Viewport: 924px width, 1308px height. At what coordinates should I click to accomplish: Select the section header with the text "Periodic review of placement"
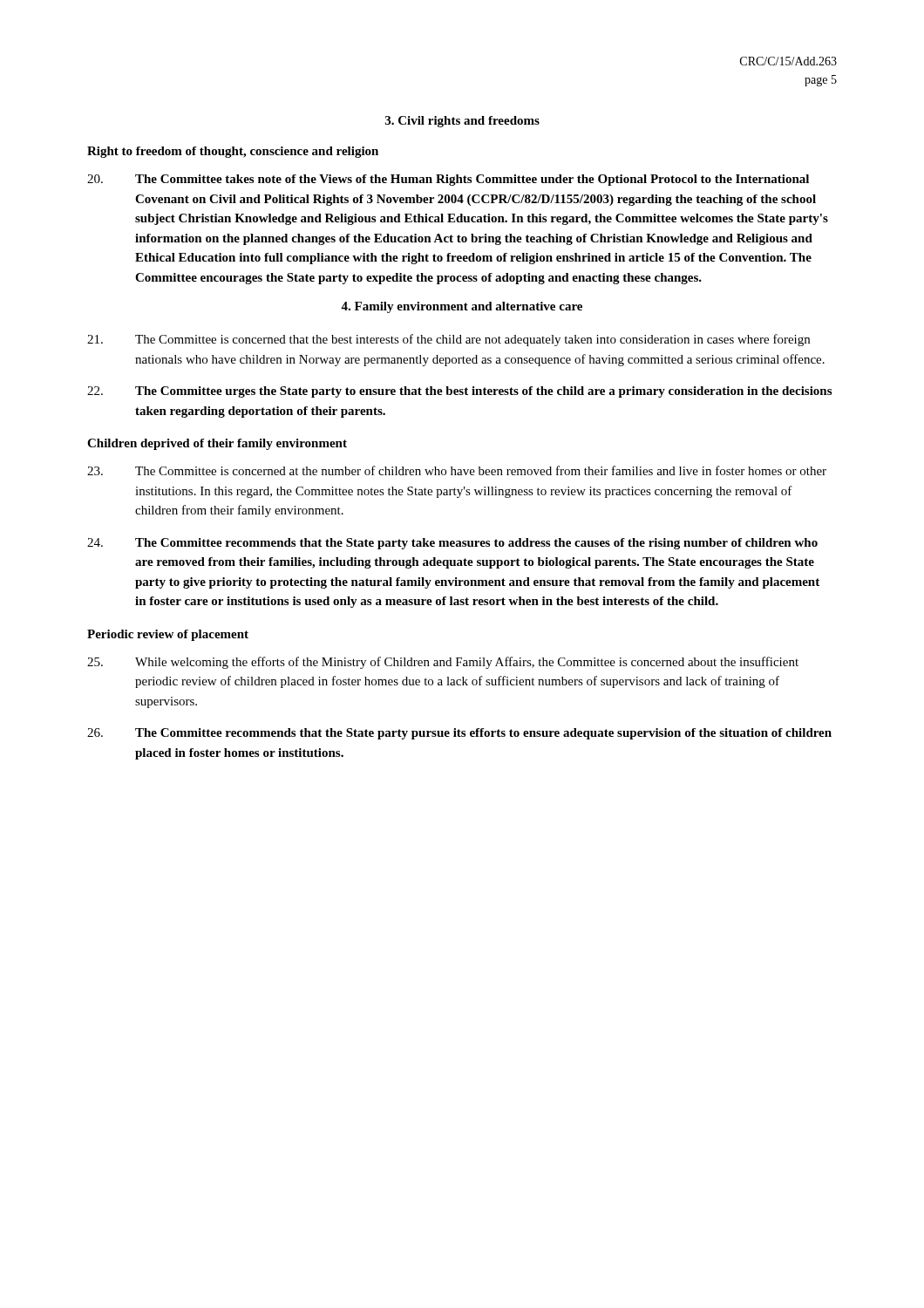tap(168, 634)
